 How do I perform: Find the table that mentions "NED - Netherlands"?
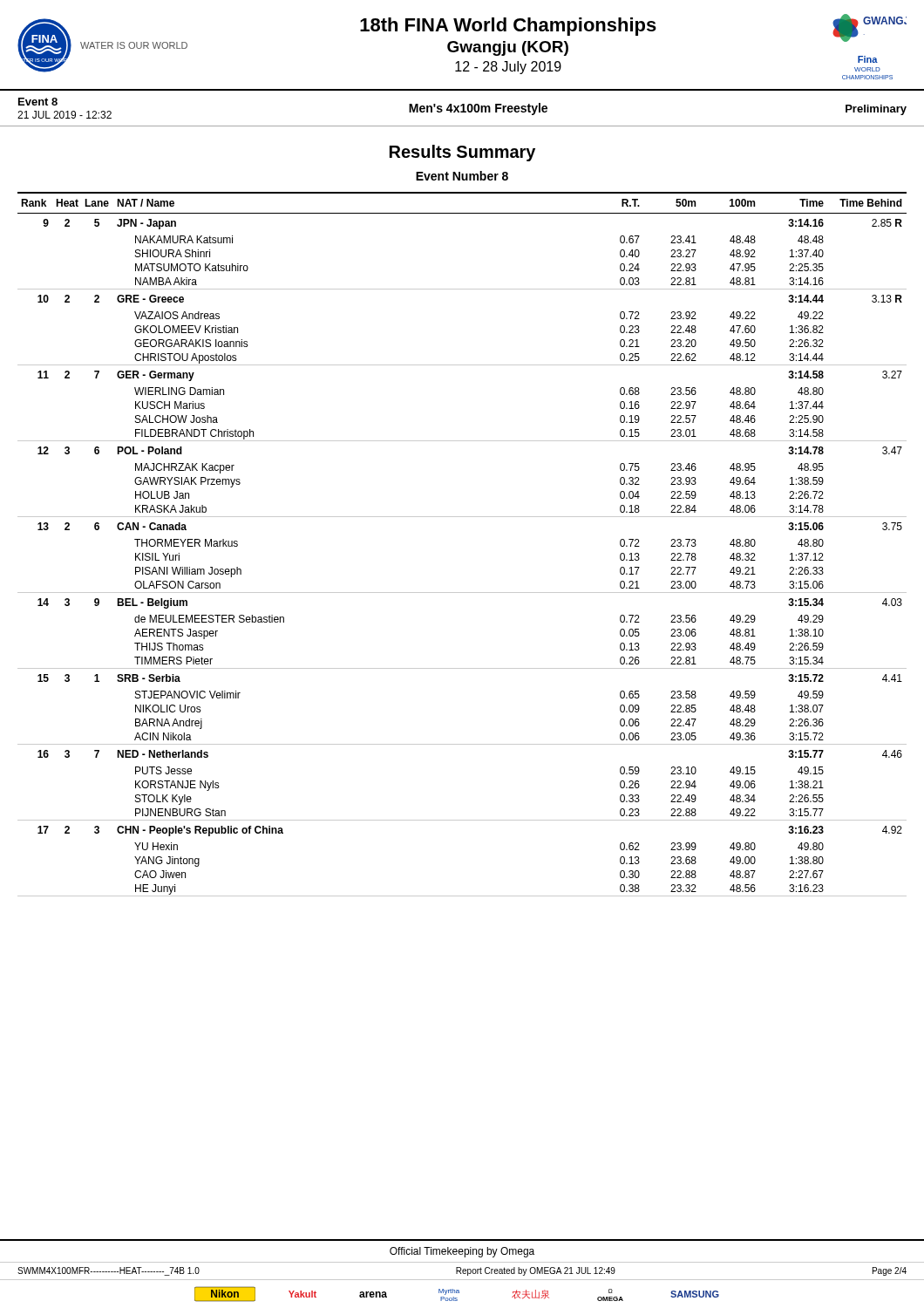462,544
